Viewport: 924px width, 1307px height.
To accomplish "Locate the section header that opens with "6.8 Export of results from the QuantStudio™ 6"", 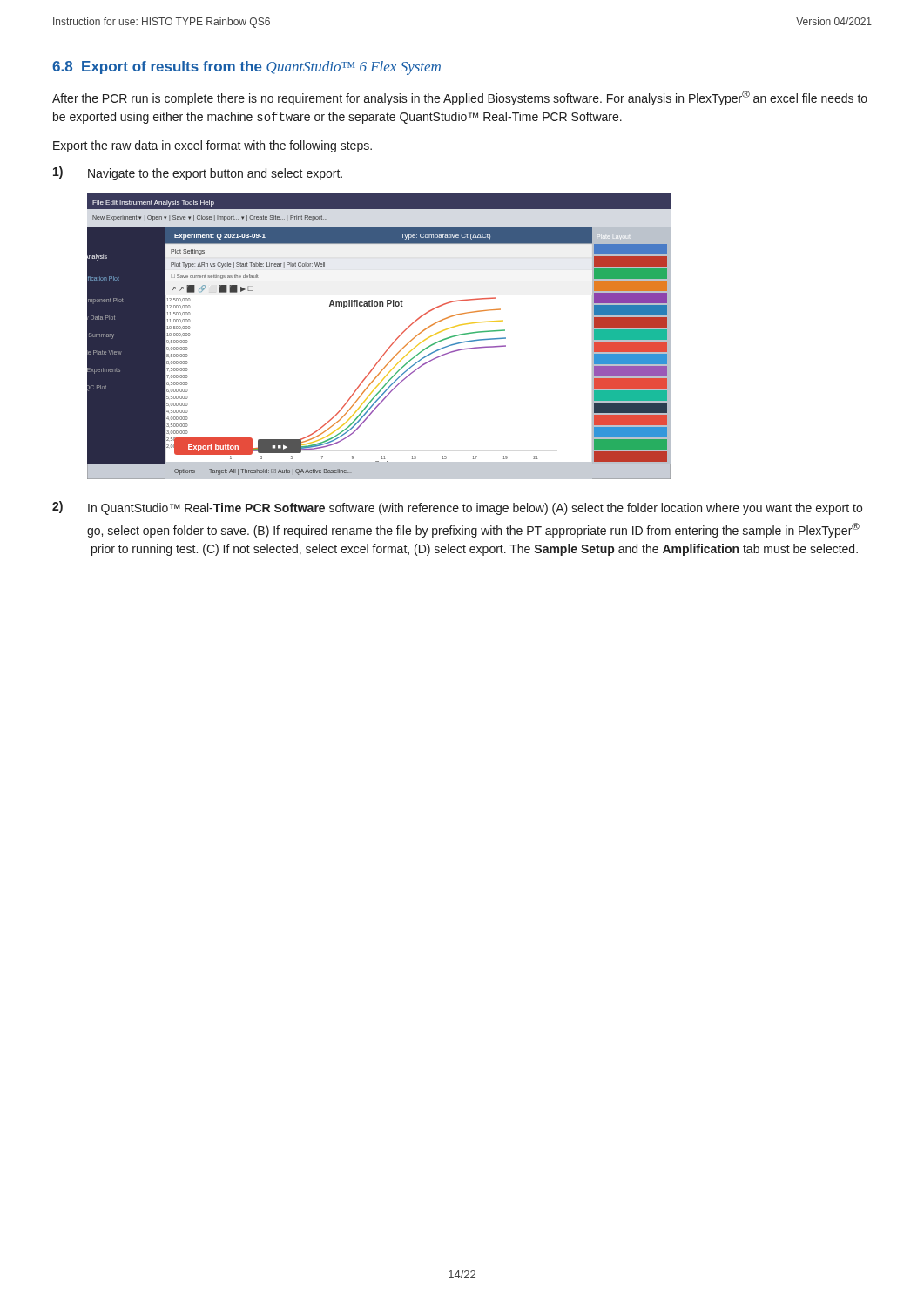I will pos(247,67).
